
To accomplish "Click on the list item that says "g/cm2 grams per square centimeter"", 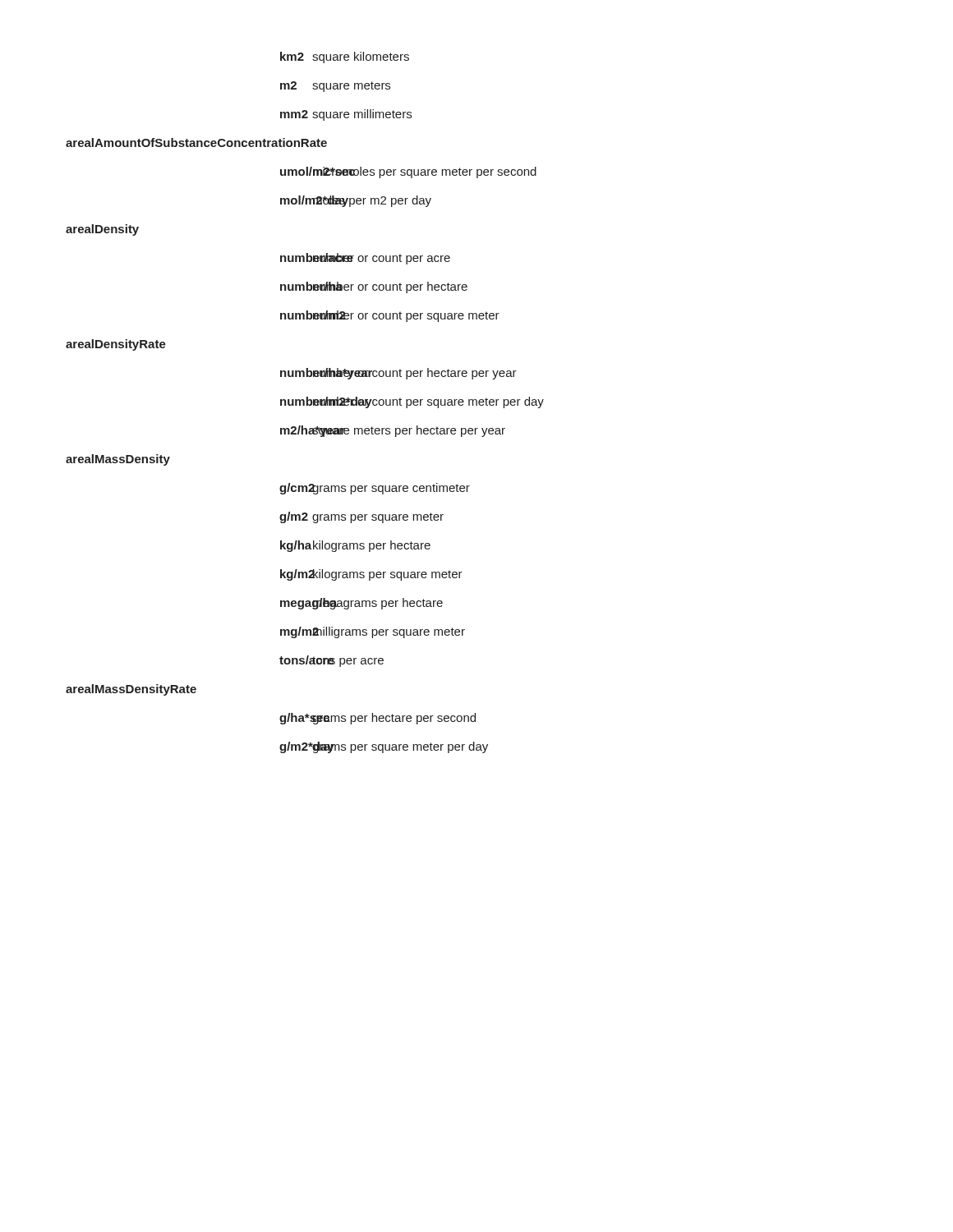I will pos(476,487).
